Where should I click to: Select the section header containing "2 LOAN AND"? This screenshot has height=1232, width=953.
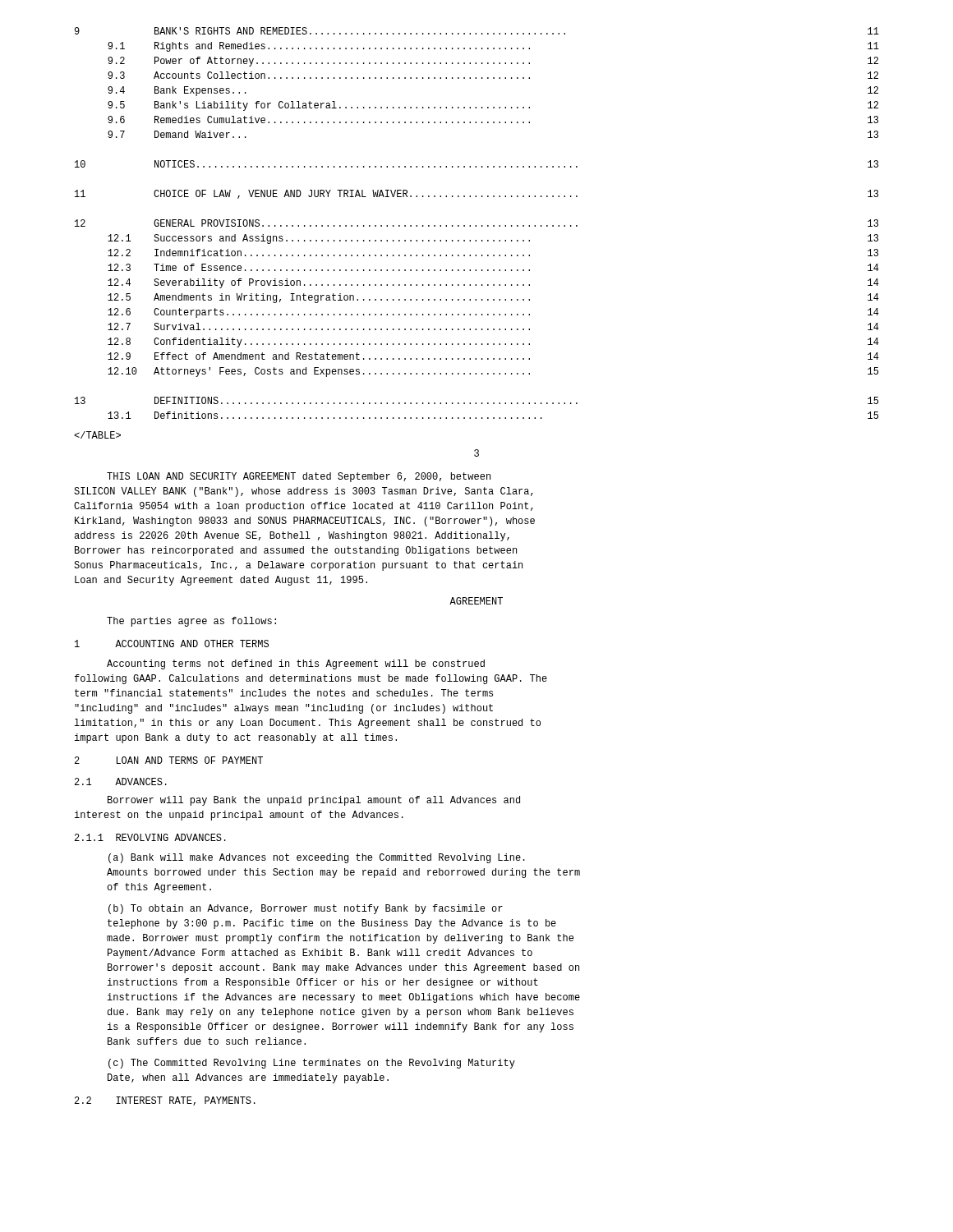169,761
